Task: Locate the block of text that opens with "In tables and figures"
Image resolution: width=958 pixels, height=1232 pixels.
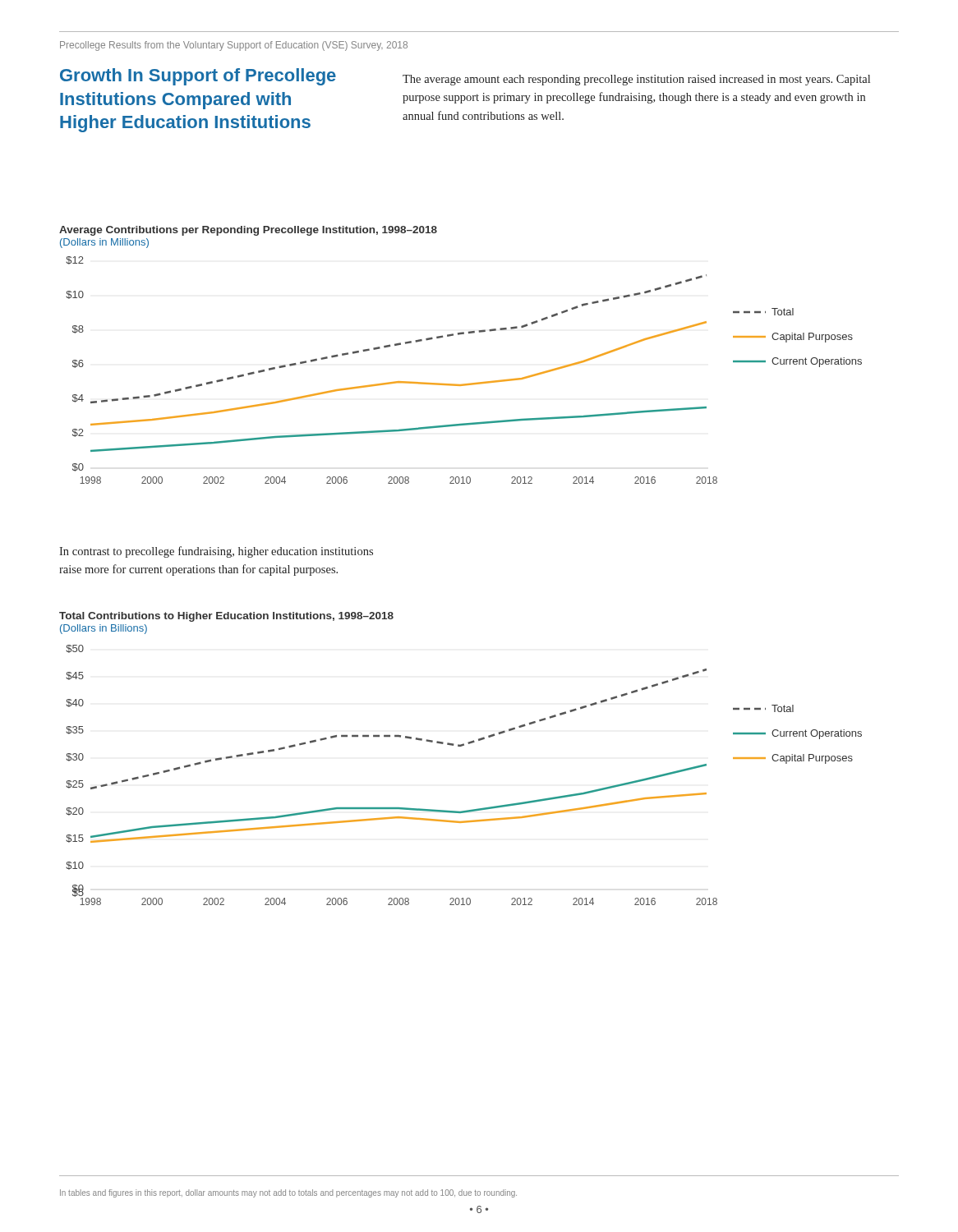Action: (288, 1193)
